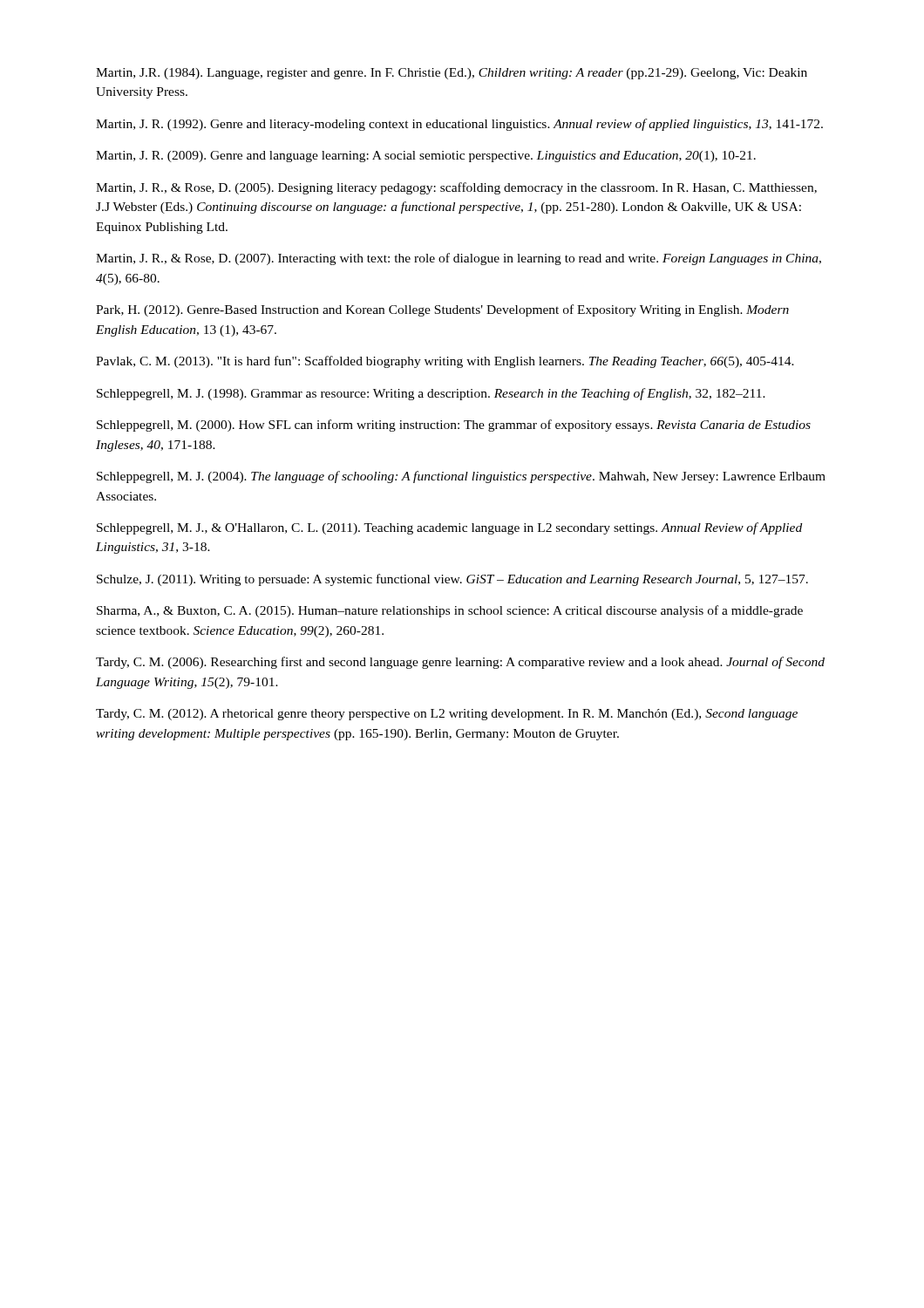Locate the list item containing "Pavlak, C. M. (2013). "It"
Viewport: 924px width, 1308px height.
[x=445, y=361]
